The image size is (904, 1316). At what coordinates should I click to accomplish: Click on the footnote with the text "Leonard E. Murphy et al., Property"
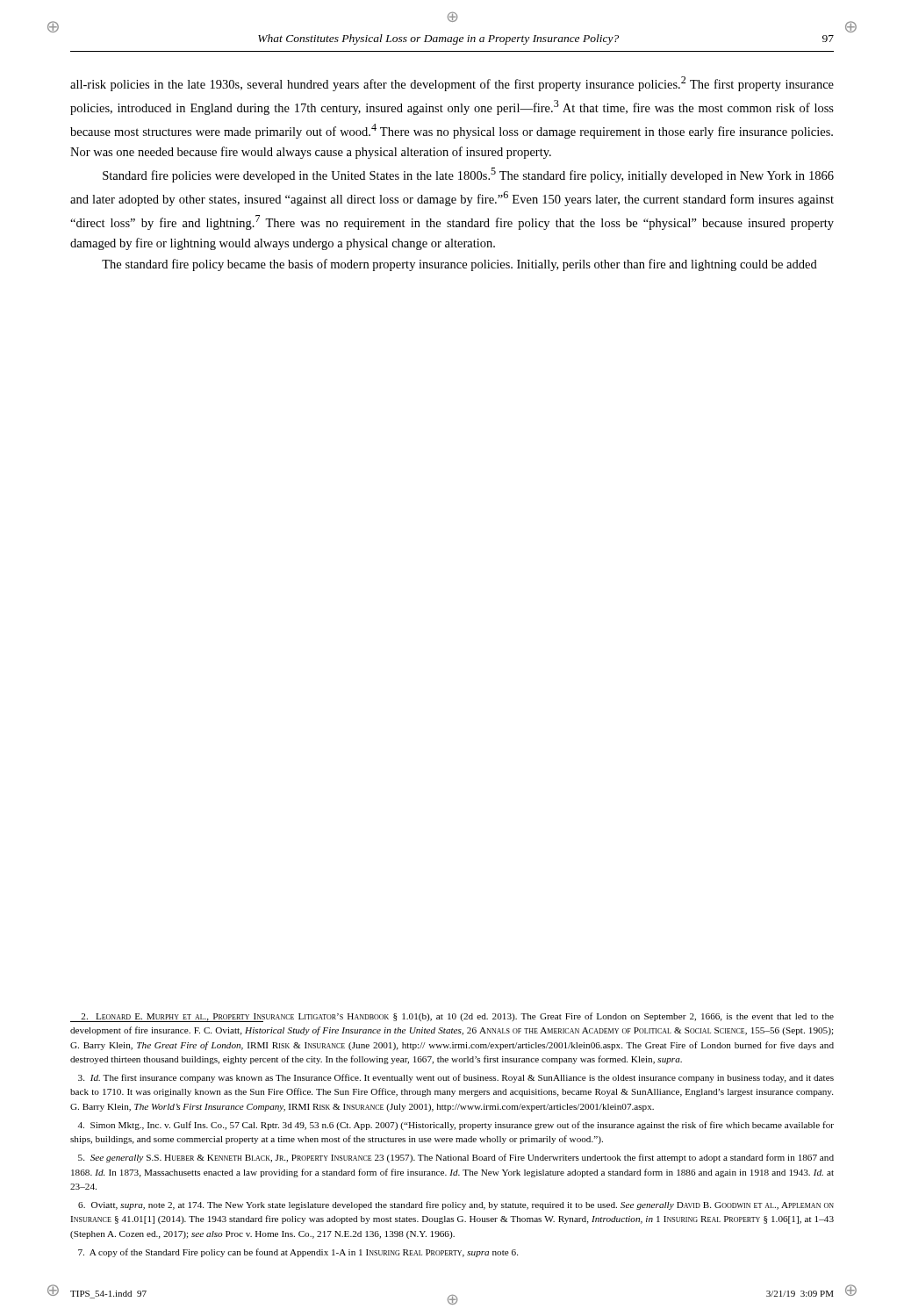point(452,1038)
